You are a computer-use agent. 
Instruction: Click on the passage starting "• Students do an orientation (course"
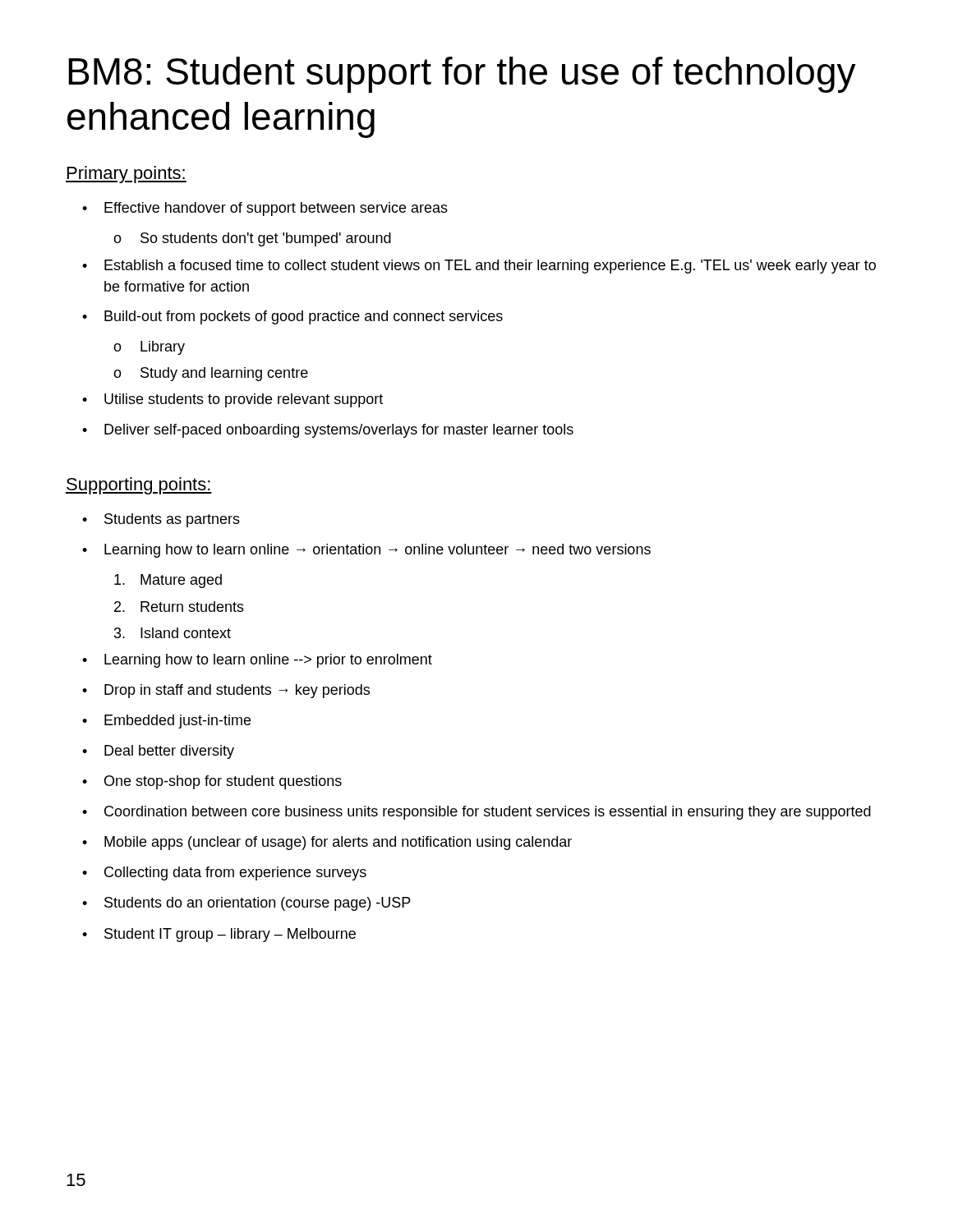(247, 903)
